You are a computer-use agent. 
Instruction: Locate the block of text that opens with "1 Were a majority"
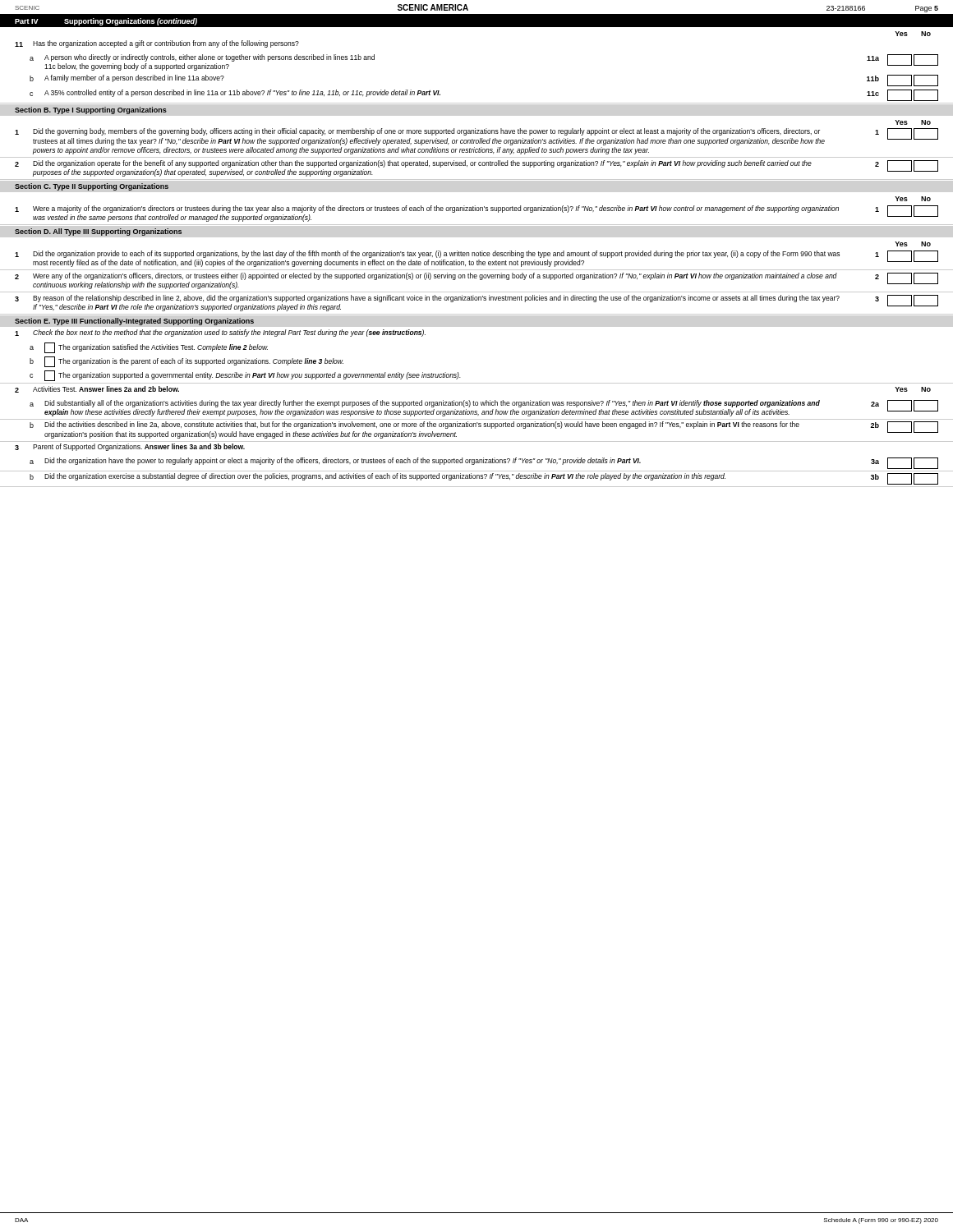click(x=476, y=214)
